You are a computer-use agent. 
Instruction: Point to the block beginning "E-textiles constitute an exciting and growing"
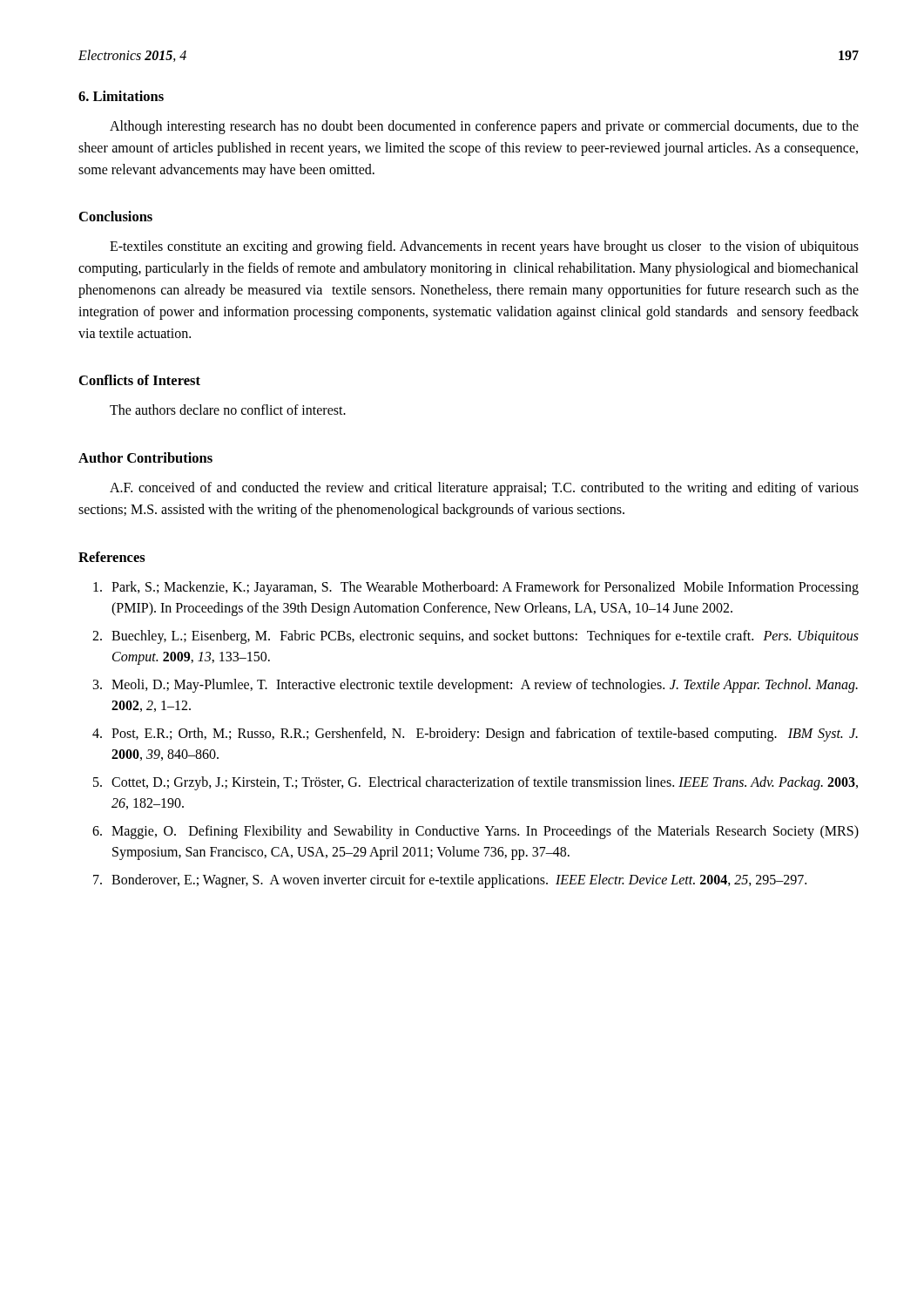469,290
